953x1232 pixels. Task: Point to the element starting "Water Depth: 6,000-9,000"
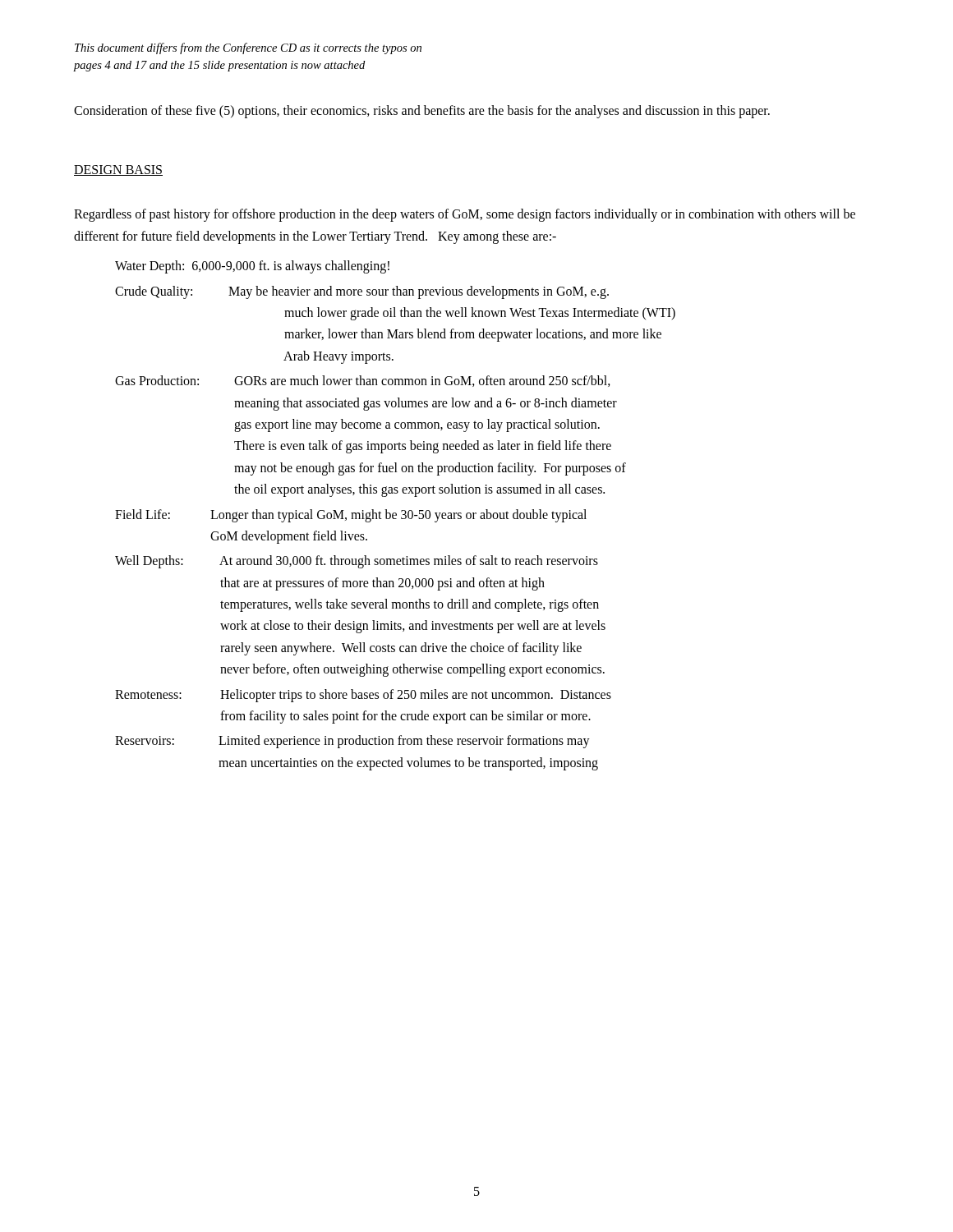(x=253, y=266)
